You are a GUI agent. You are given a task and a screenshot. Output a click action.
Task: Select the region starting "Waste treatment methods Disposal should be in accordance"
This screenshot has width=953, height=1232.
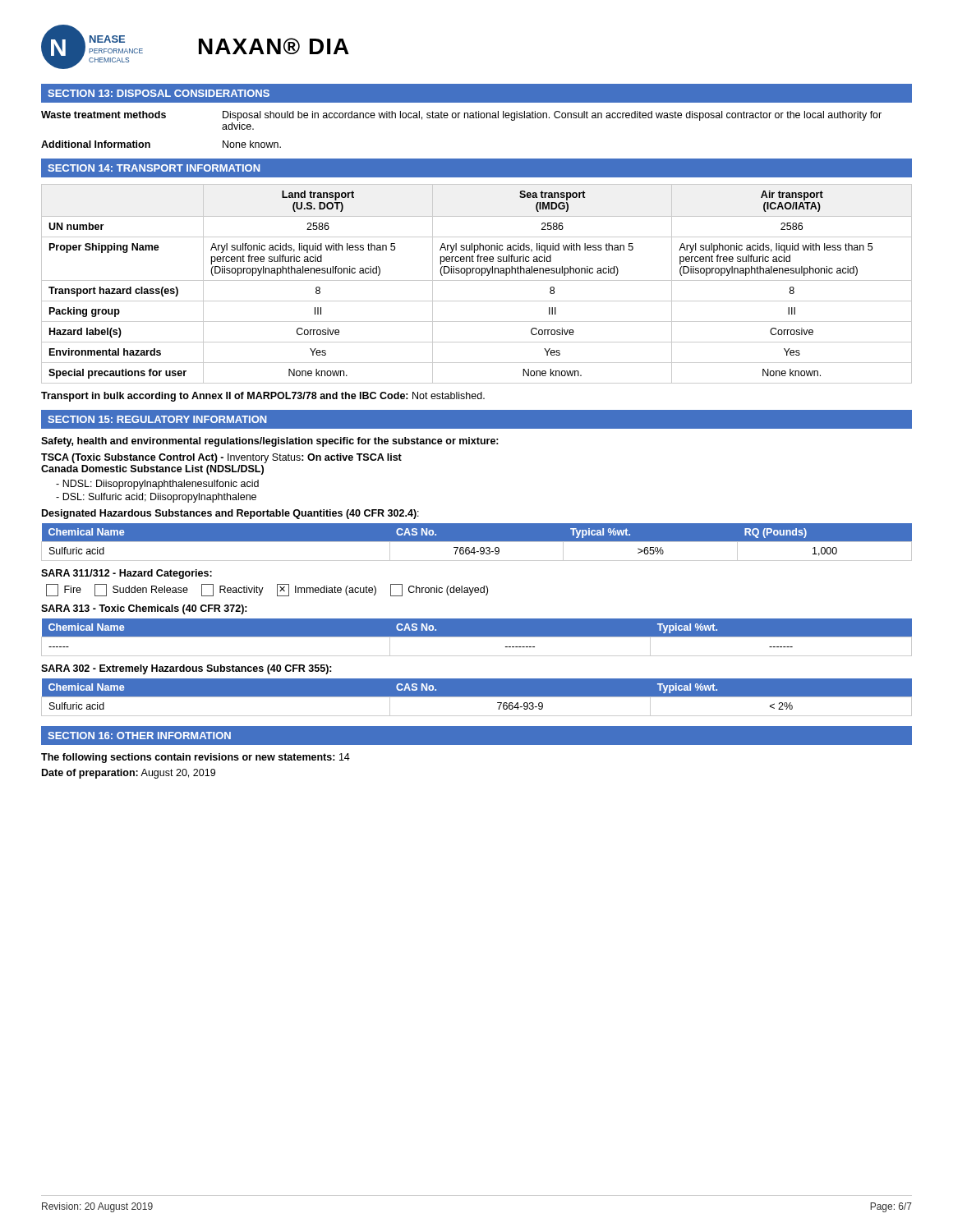pos(476,121)
